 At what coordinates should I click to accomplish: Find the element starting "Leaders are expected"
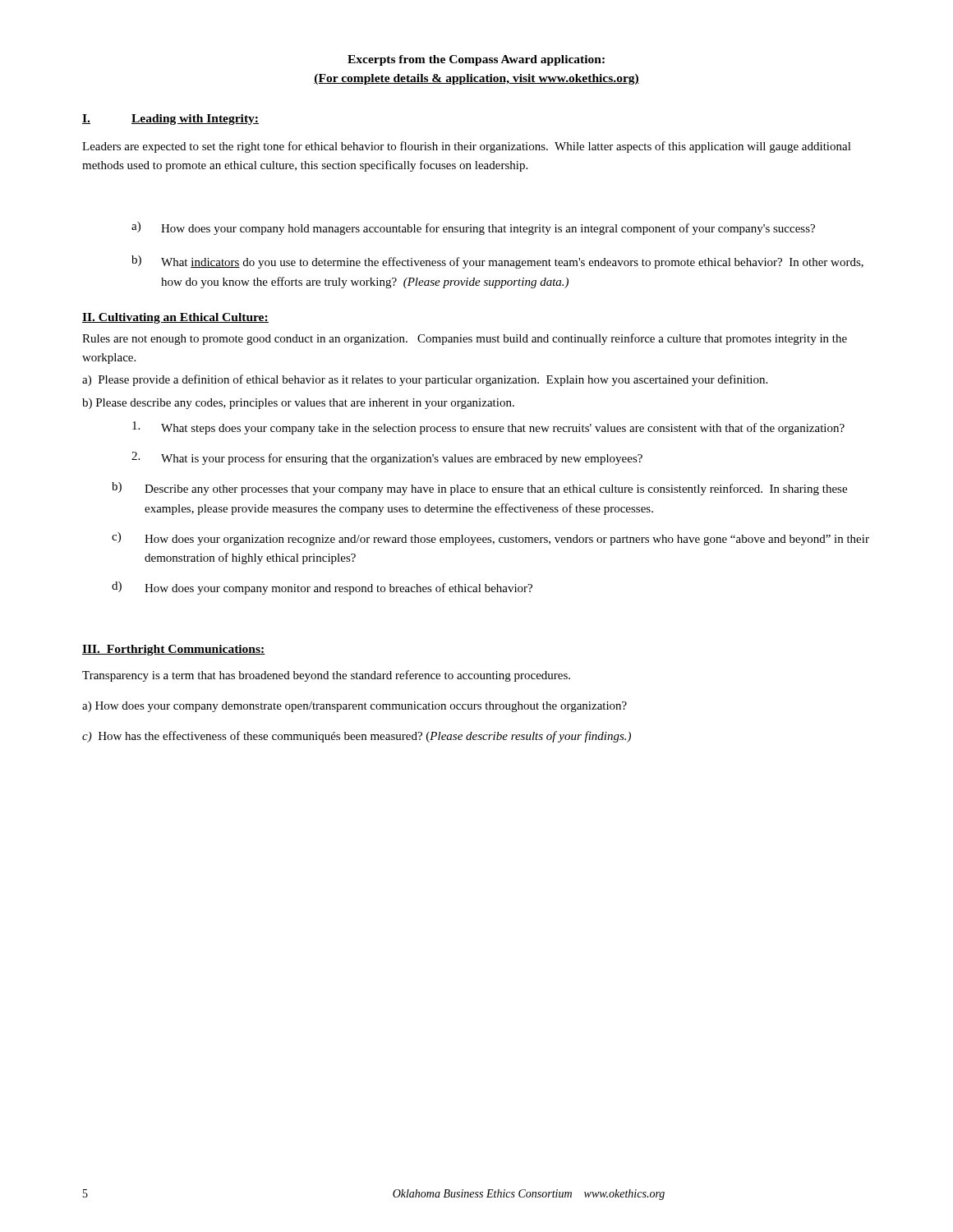pos(467,155)
